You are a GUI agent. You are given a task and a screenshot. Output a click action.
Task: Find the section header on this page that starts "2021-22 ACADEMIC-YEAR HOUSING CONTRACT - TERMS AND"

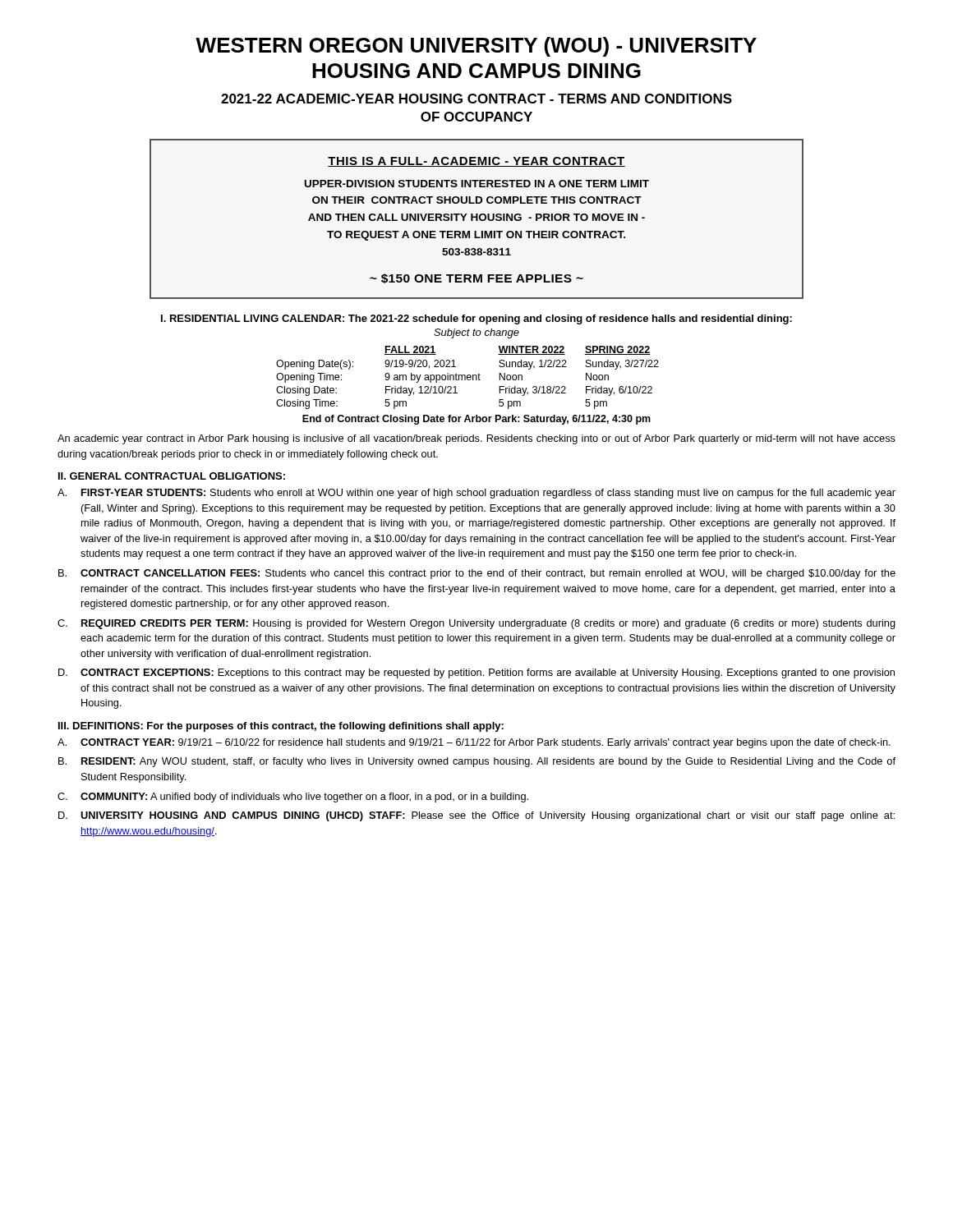coord(476,108)
